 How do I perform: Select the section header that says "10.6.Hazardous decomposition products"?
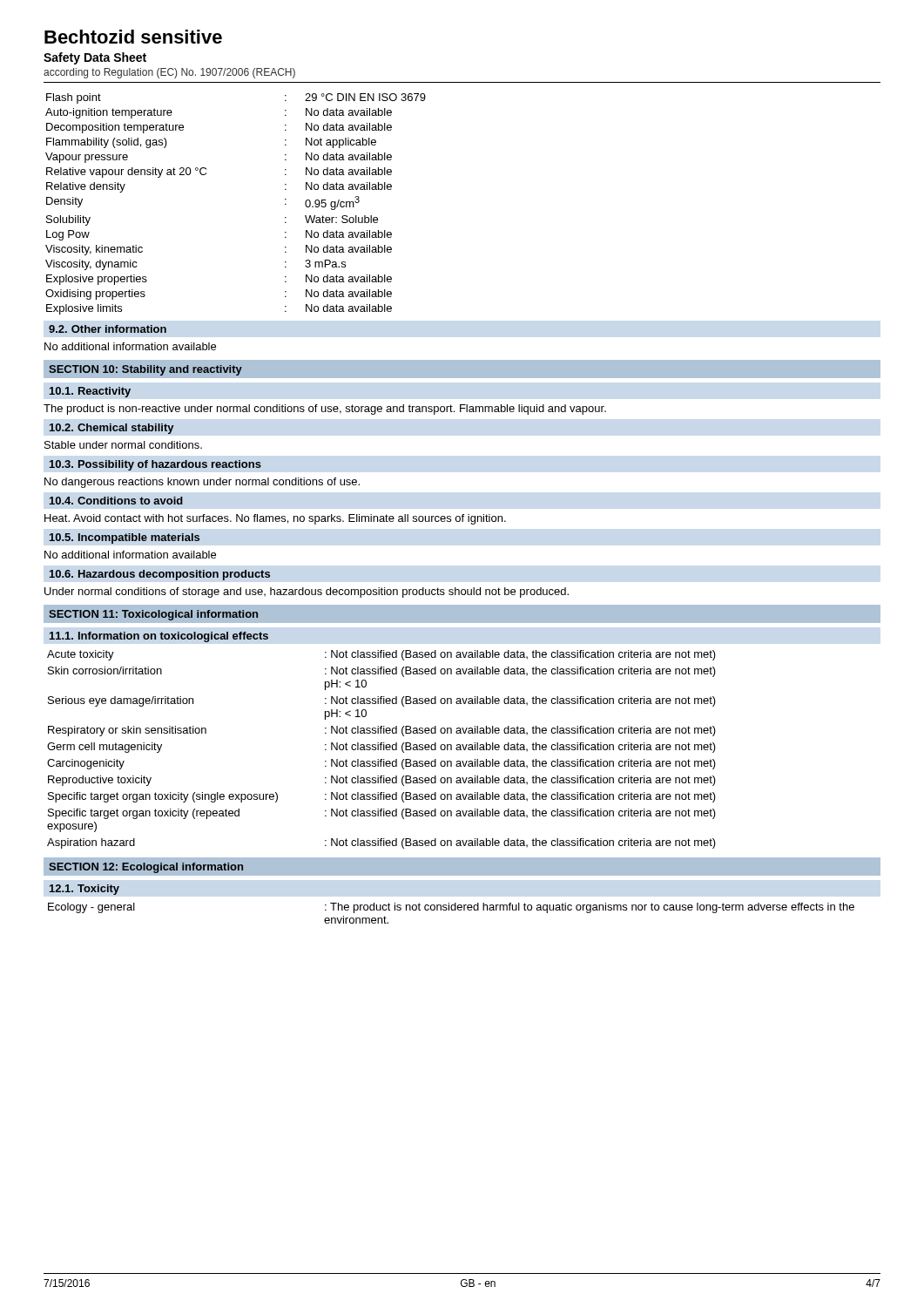click(160, 574)
